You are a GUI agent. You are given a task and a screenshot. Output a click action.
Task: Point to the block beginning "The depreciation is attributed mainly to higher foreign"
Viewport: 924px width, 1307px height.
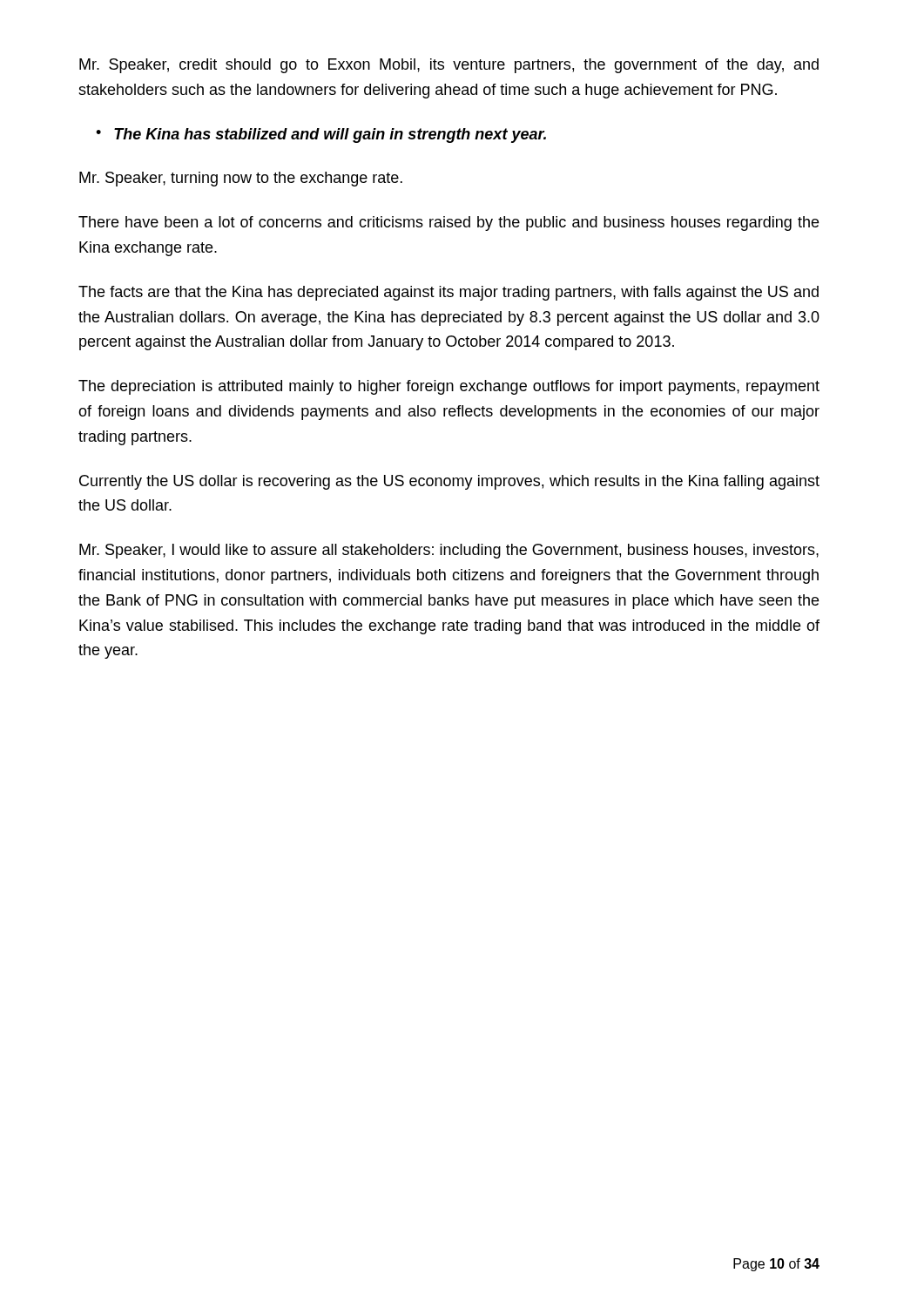point(449,411)
